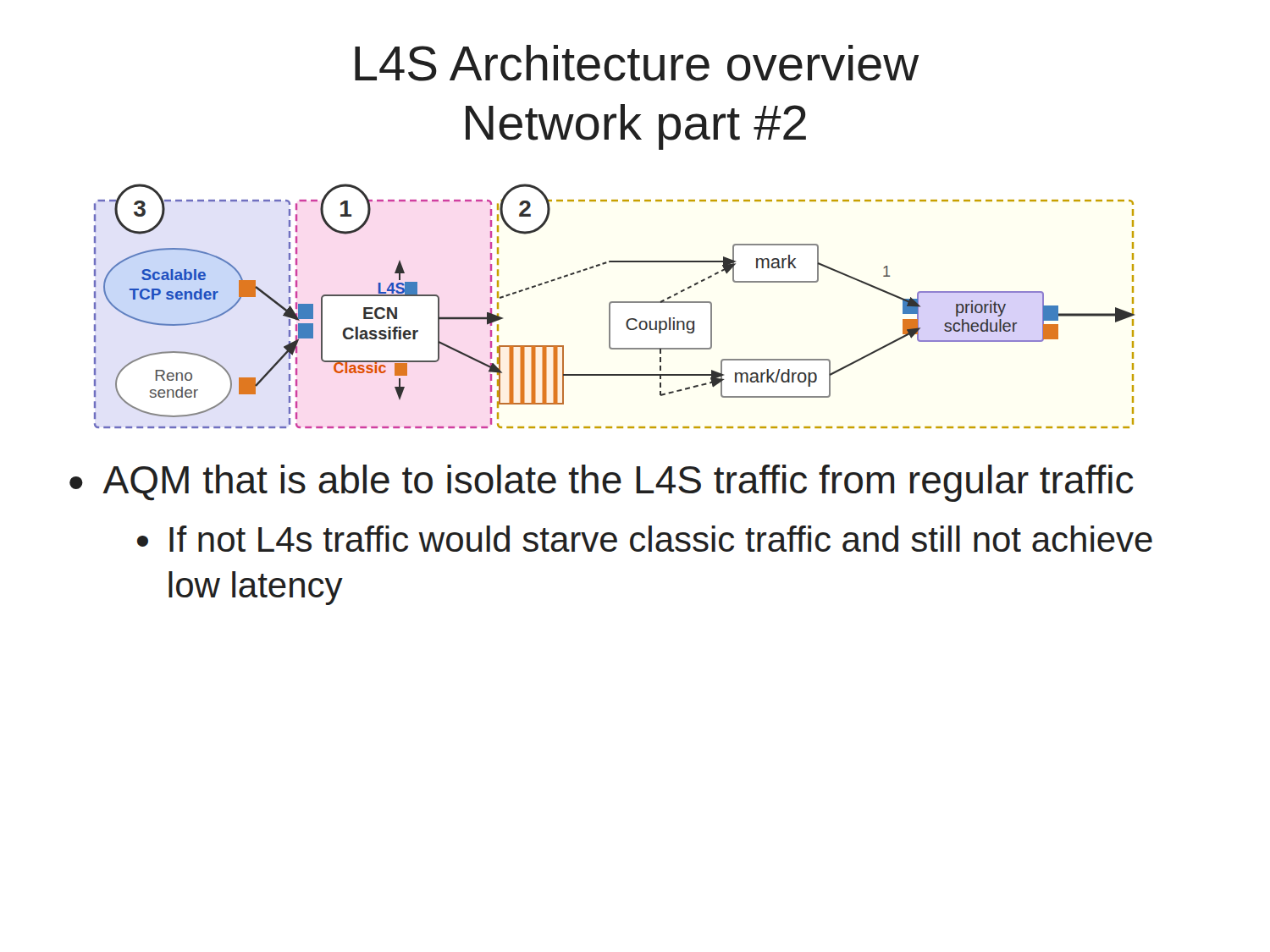This screenshot has height=952, width=1270.
Task: Locate the text starting "L4S Architecture overview Network part #2"
Action: 635,93
